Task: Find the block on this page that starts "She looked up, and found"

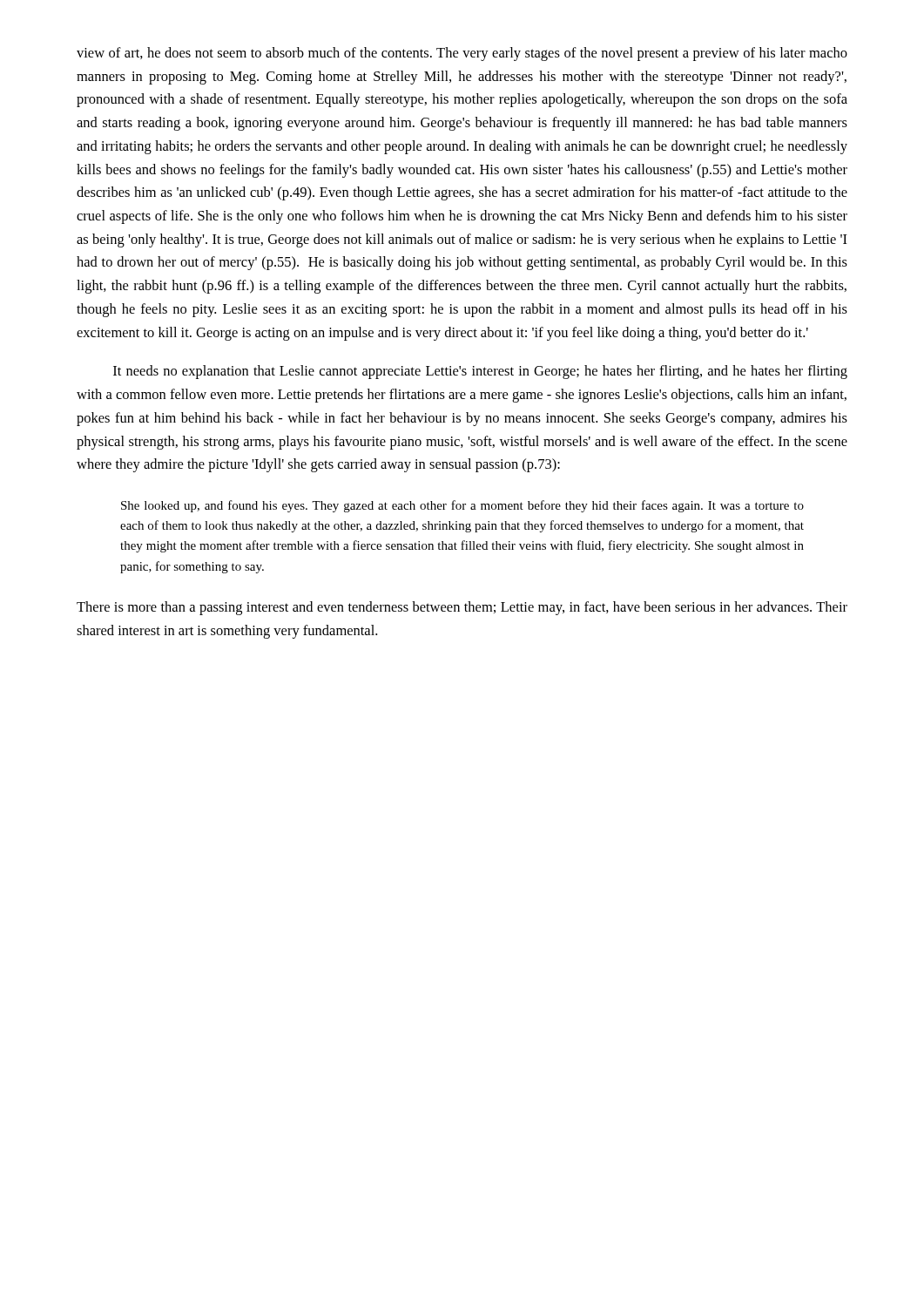Action: point(462,536)
